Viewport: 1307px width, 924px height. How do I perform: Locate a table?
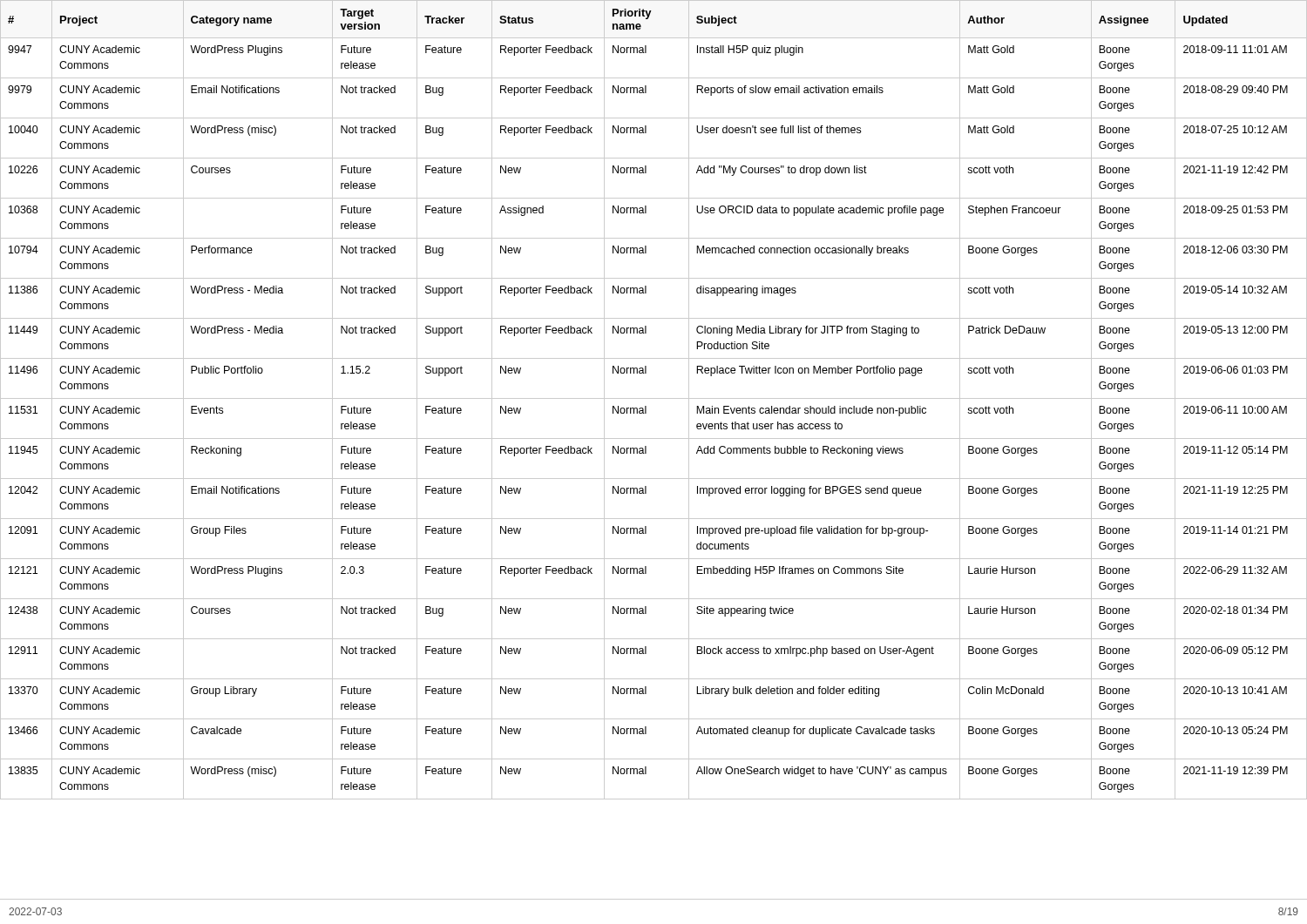point(654,449)
